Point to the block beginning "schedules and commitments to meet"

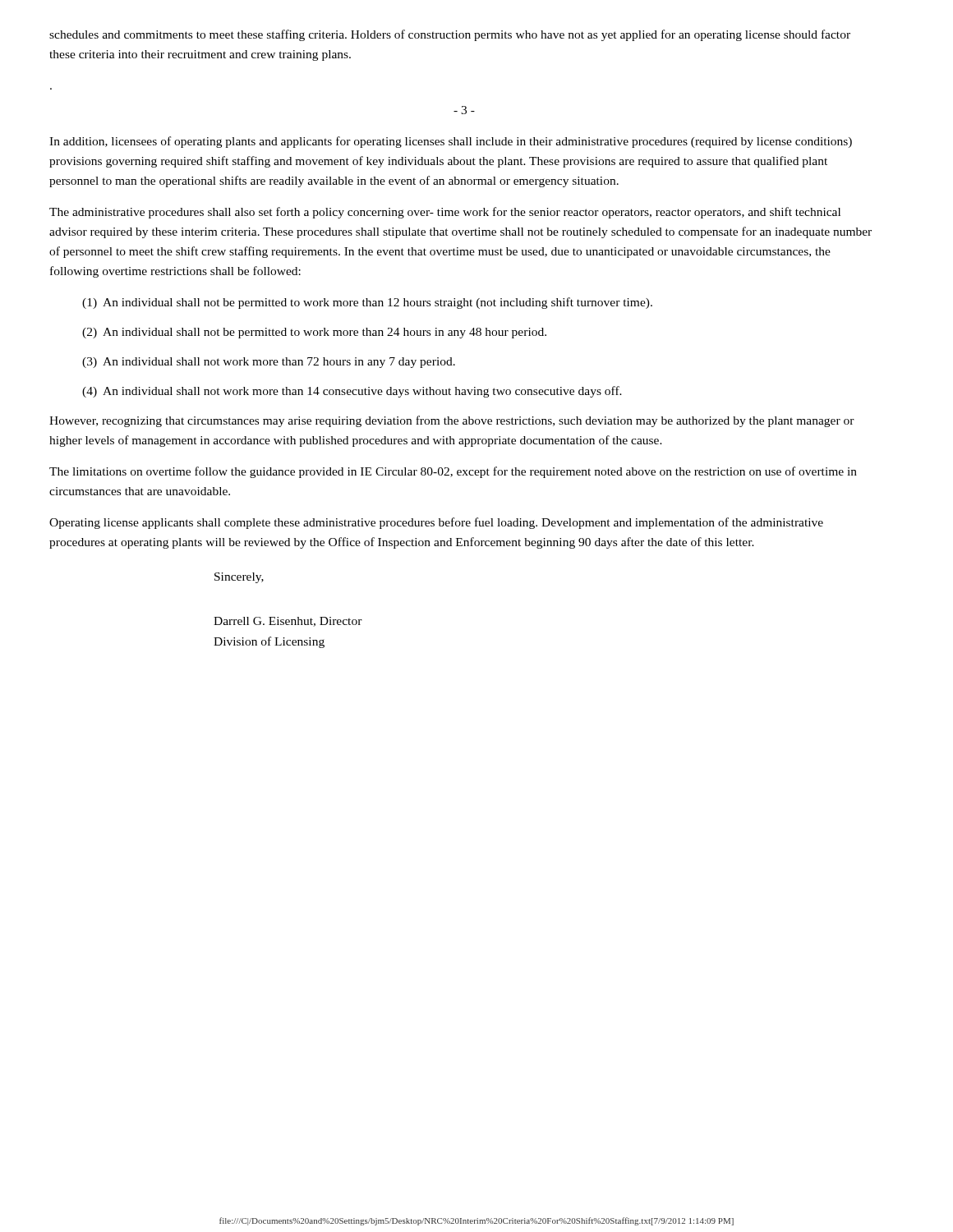(x=450, y=44)
